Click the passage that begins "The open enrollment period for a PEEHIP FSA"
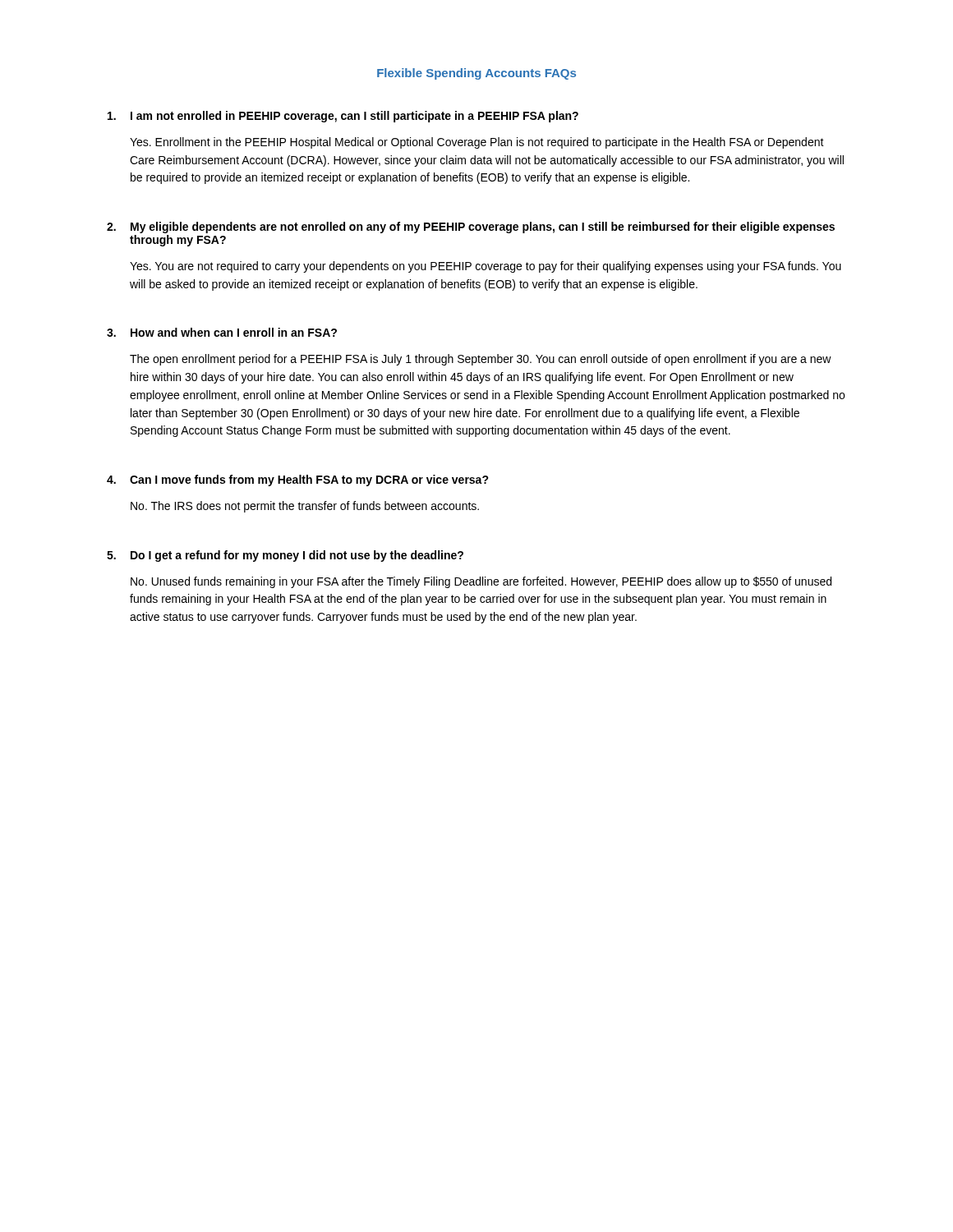 tap(488, 395)
